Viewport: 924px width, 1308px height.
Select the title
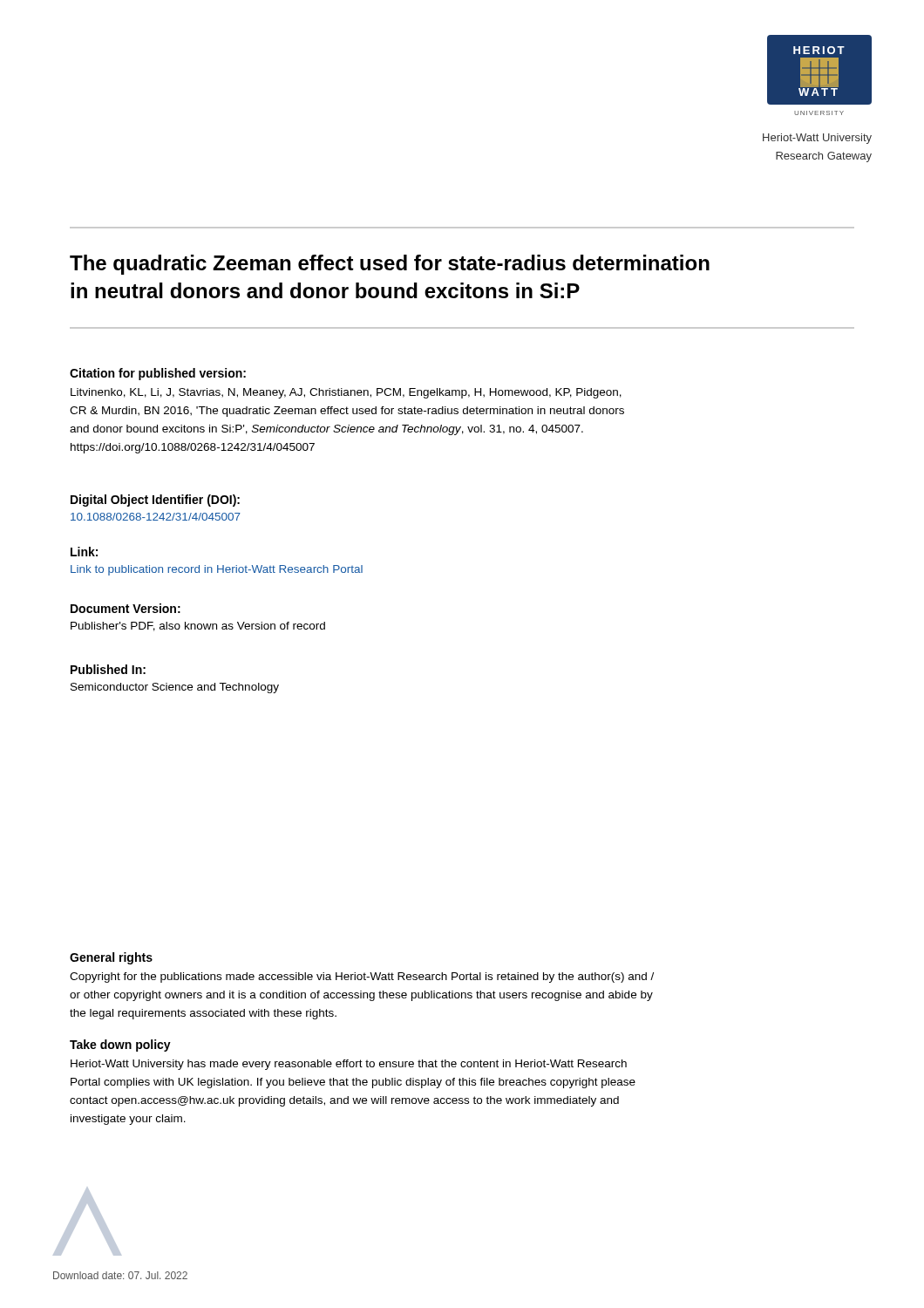(x=462, y=278)
